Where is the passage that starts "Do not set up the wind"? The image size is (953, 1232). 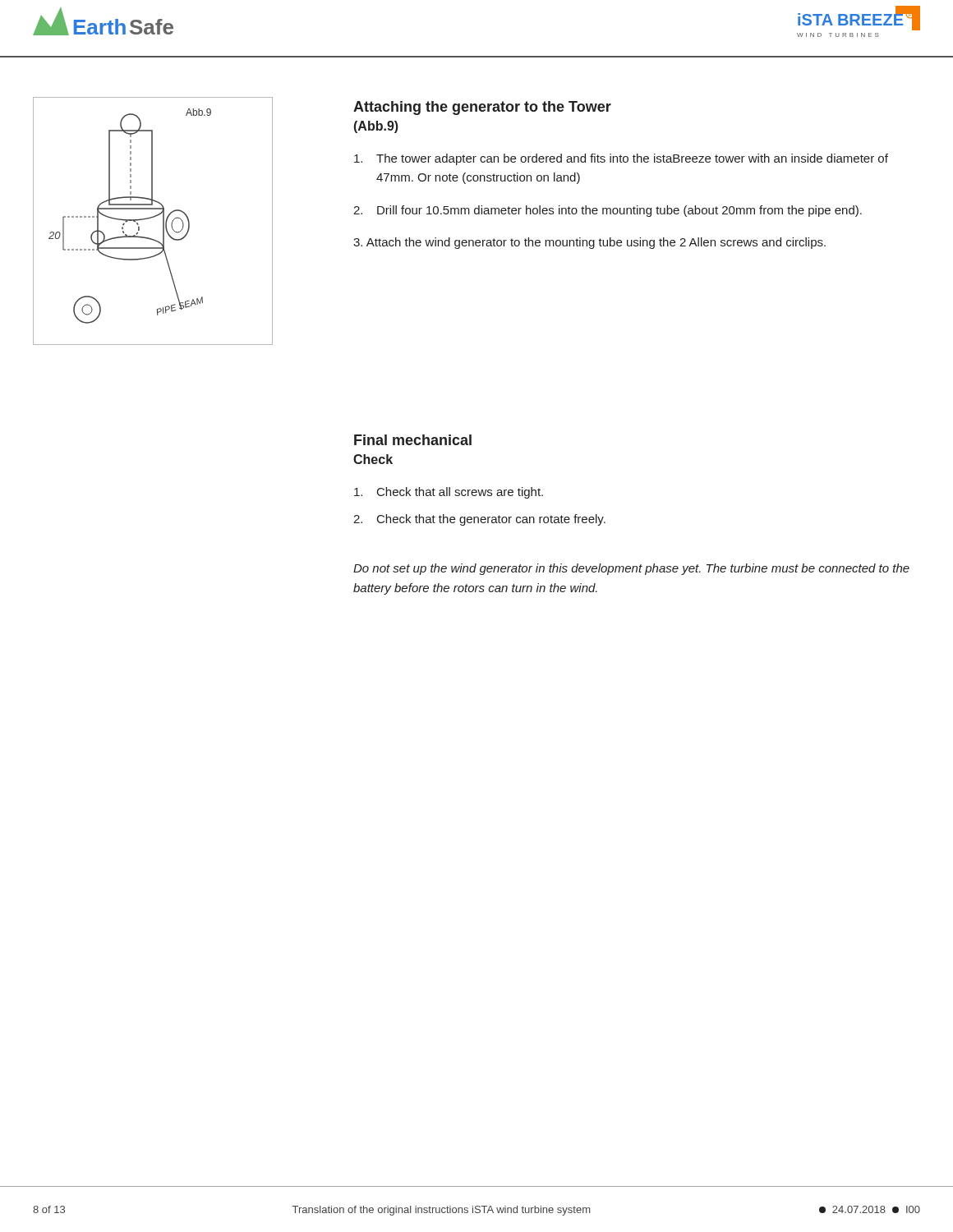[631, 577]
